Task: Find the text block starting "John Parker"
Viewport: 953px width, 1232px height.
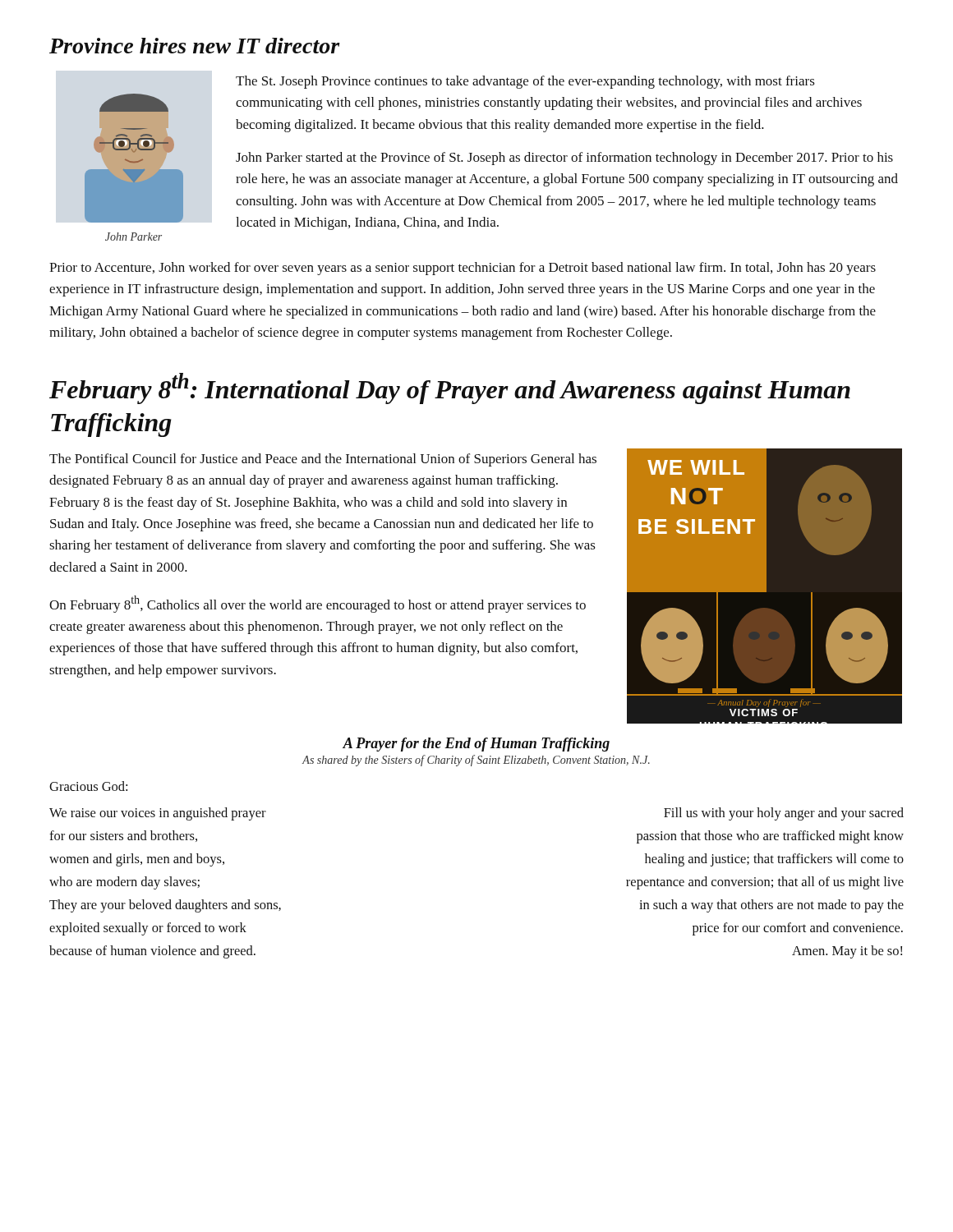Action: click(134, 237)
